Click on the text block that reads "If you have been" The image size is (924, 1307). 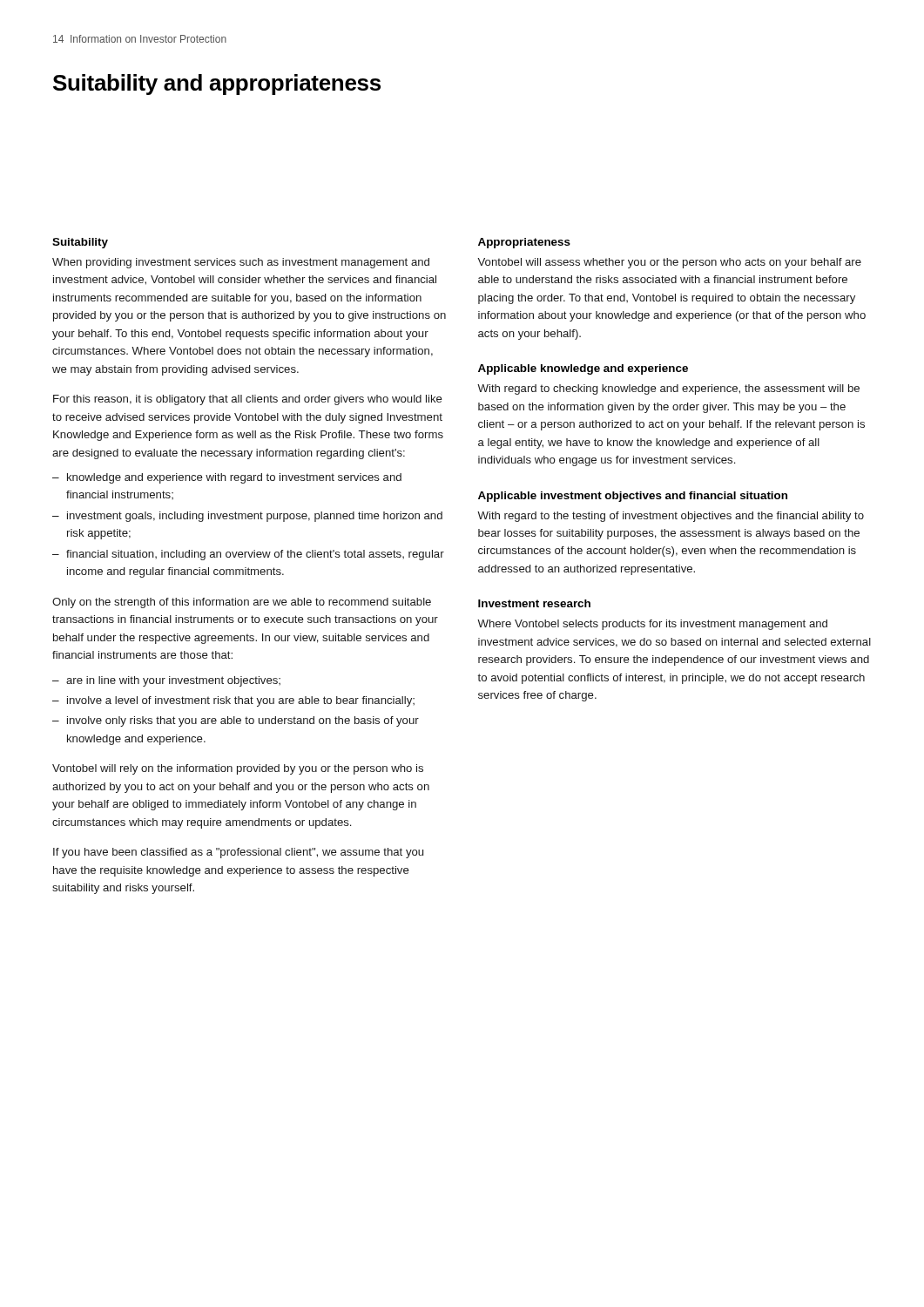pyautogui.click(x=238, y=870)
